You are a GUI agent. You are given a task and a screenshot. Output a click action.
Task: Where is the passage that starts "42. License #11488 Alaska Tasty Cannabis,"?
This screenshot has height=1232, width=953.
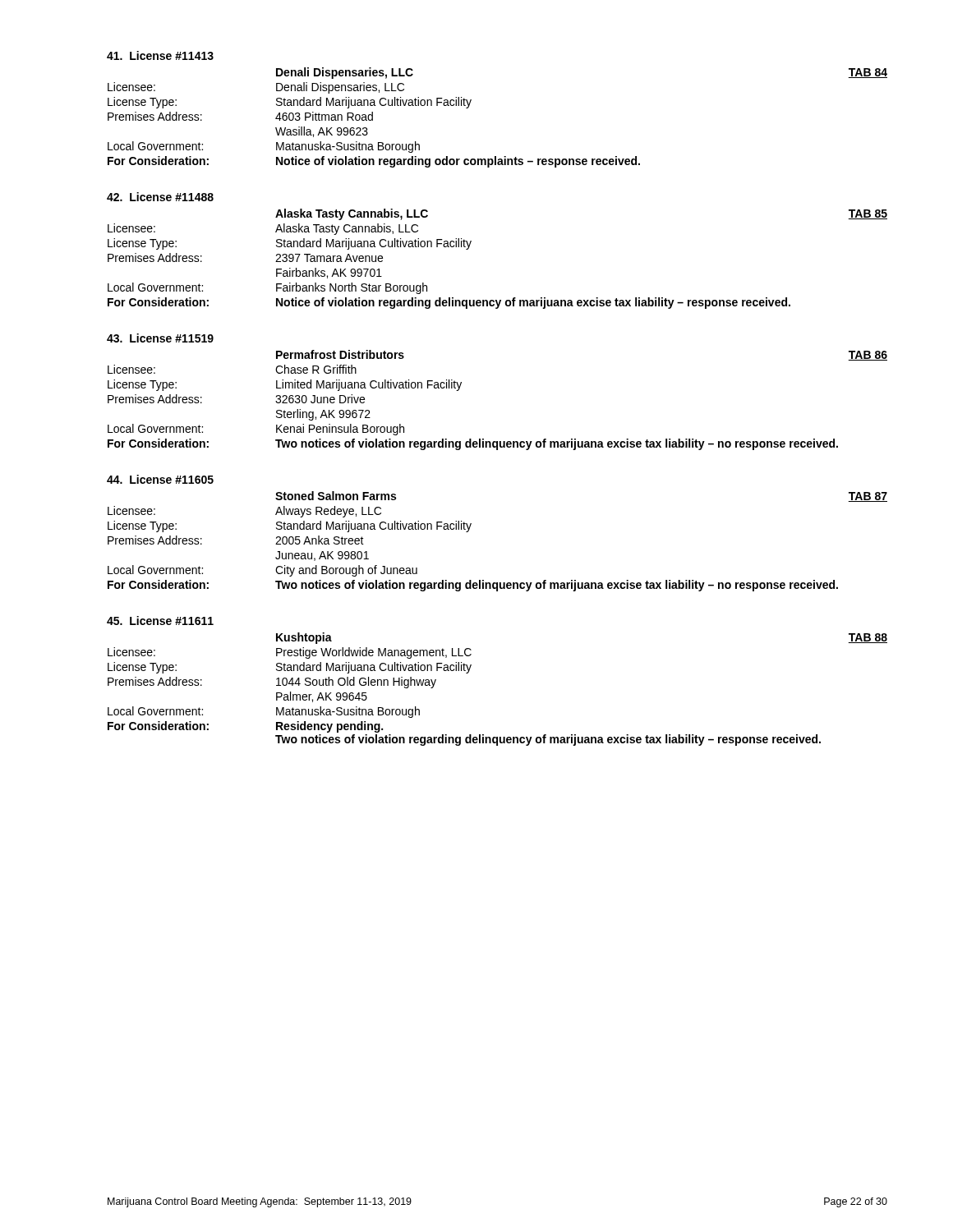coord(160,197)
